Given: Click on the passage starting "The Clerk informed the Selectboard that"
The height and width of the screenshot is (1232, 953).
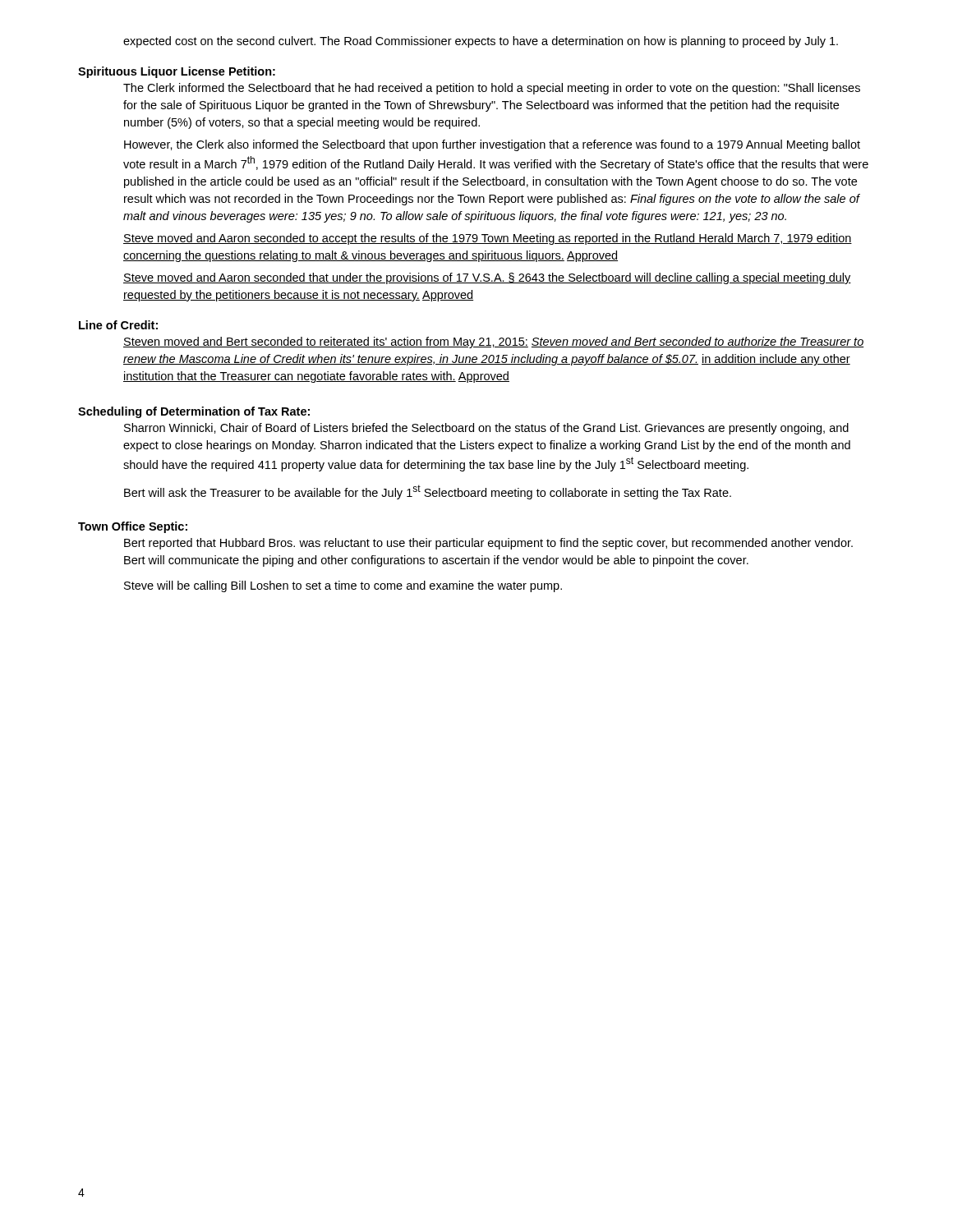Looking at the screenshot, I should point(499,192).
